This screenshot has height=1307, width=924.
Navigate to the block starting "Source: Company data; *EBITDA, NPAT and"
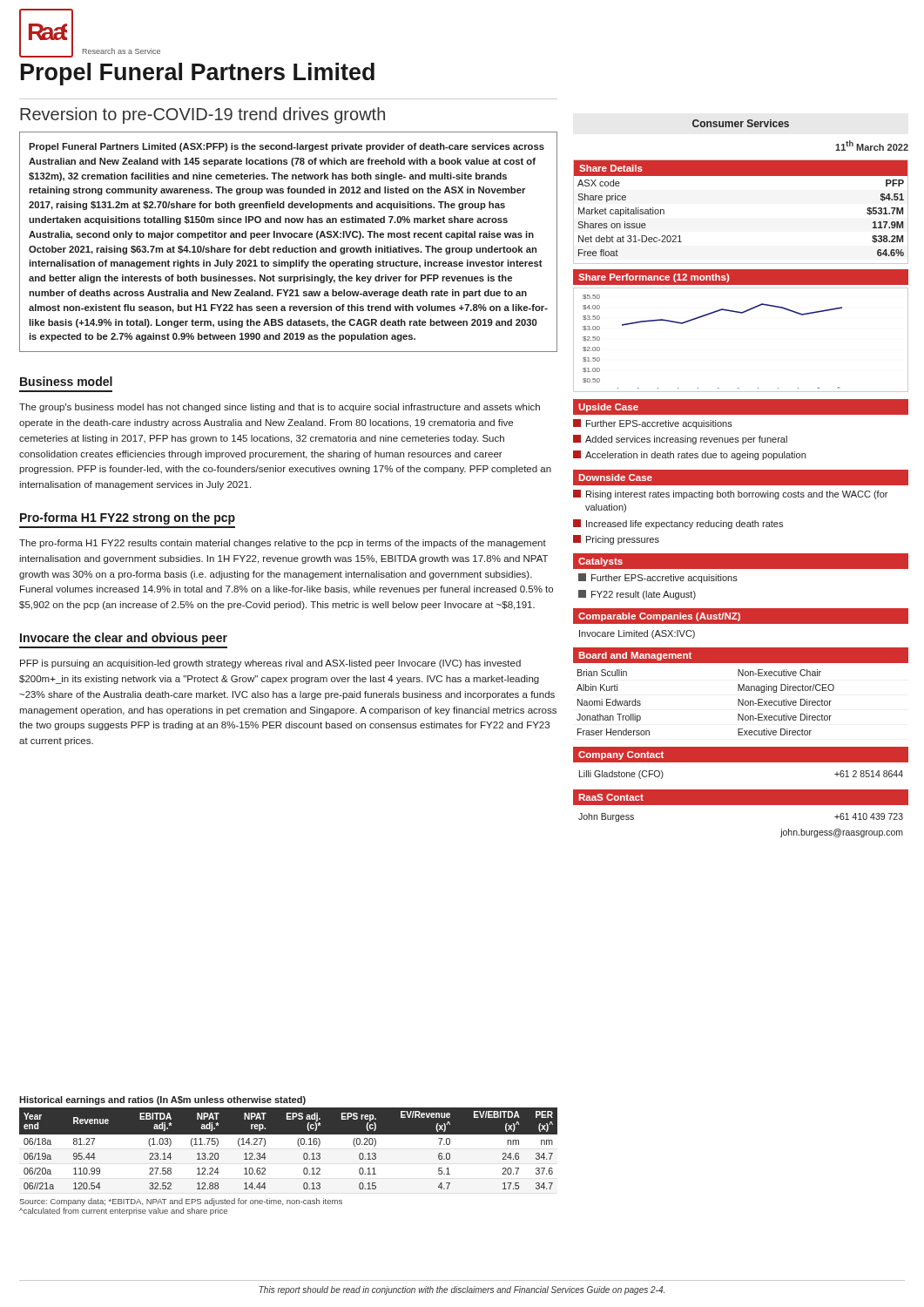(181, 1206)
